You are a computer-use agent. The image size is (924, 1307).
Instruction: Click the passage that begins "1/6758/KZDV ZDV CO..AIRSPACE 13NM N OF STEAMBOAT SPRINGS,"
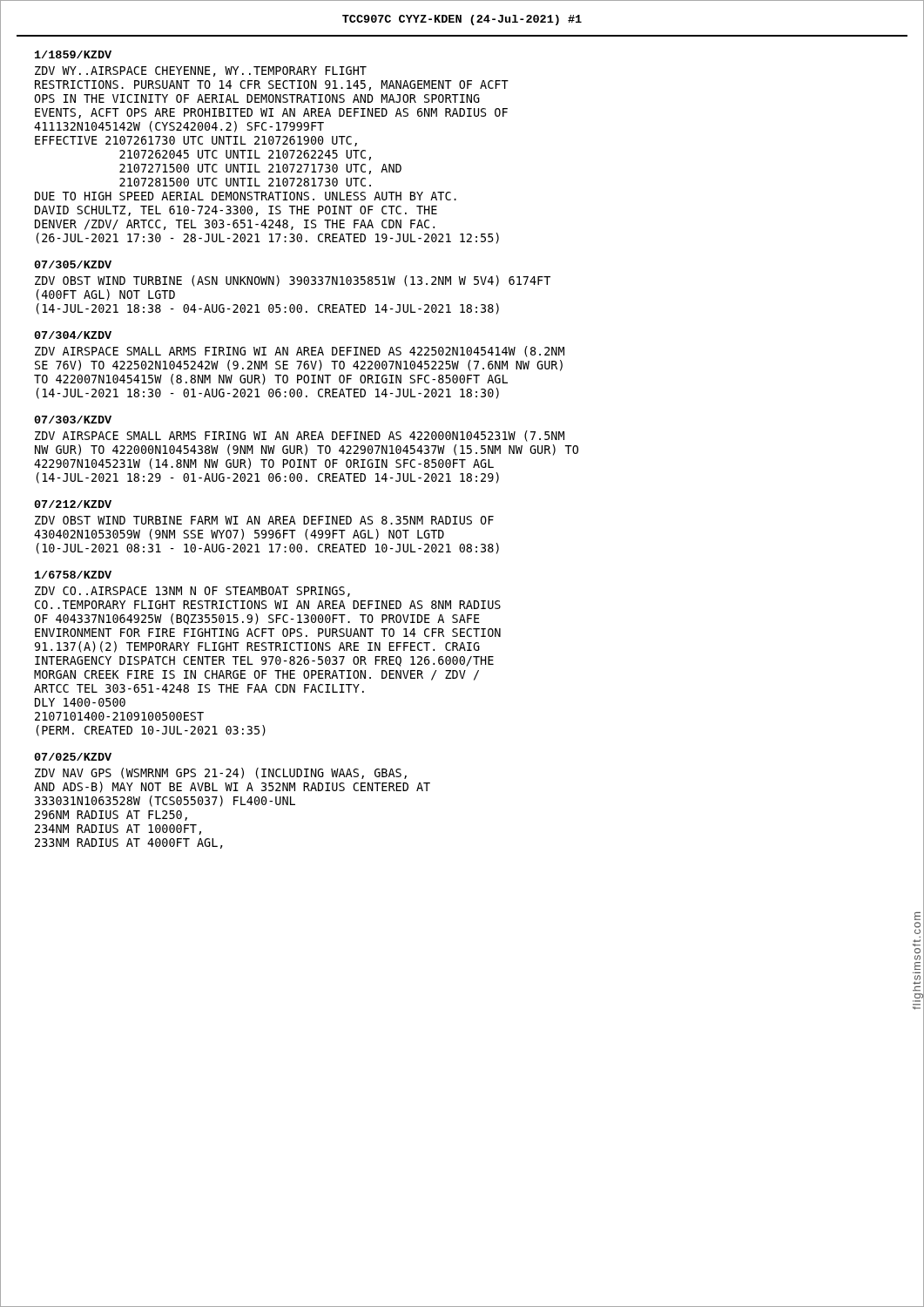(462, 653)
